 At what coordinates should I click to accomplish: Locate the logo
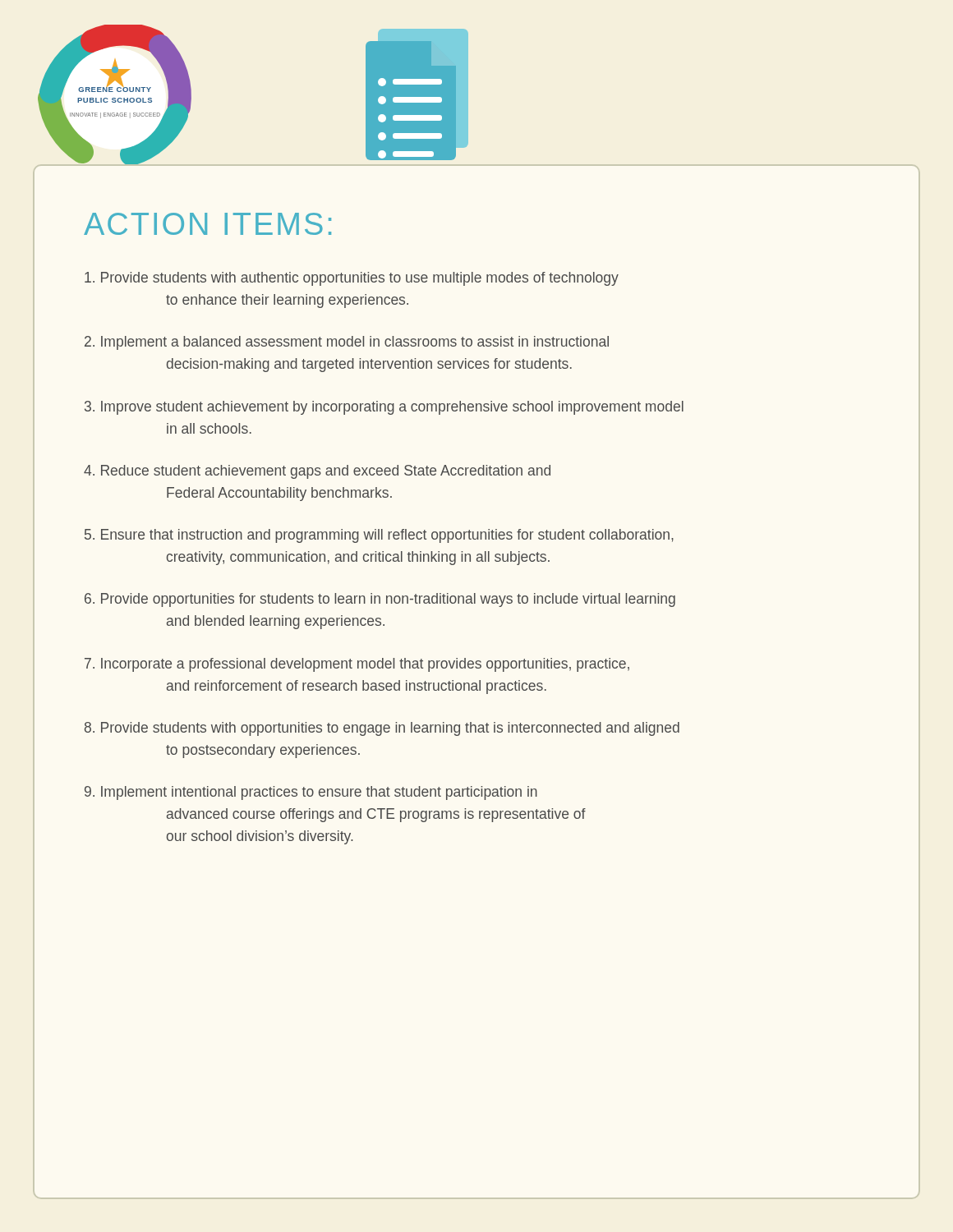click(x=123, y=101)
